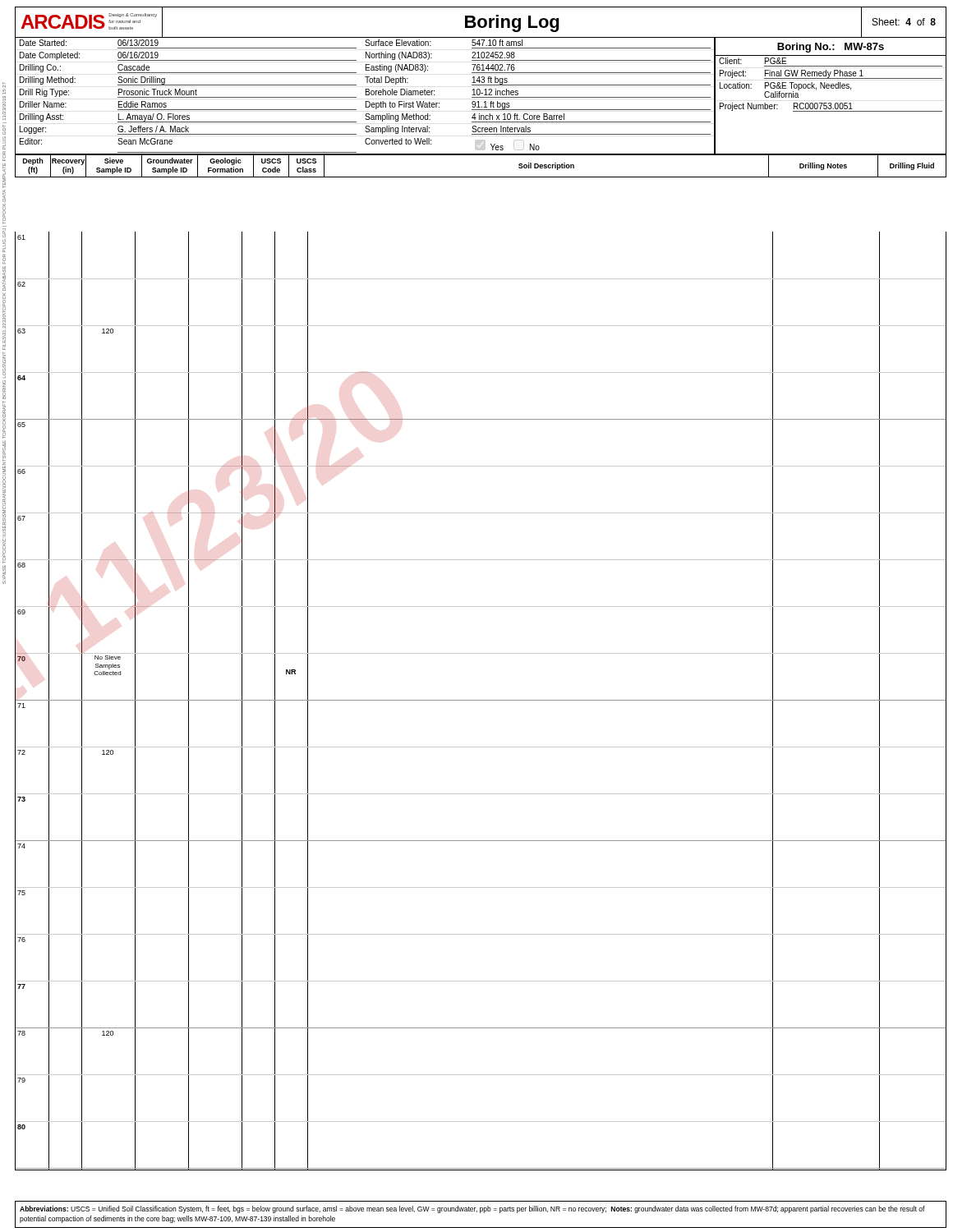Point to the block starting "Abbreviations: USCS = Unified"

pyautogui.click(x=472, y=1214)
